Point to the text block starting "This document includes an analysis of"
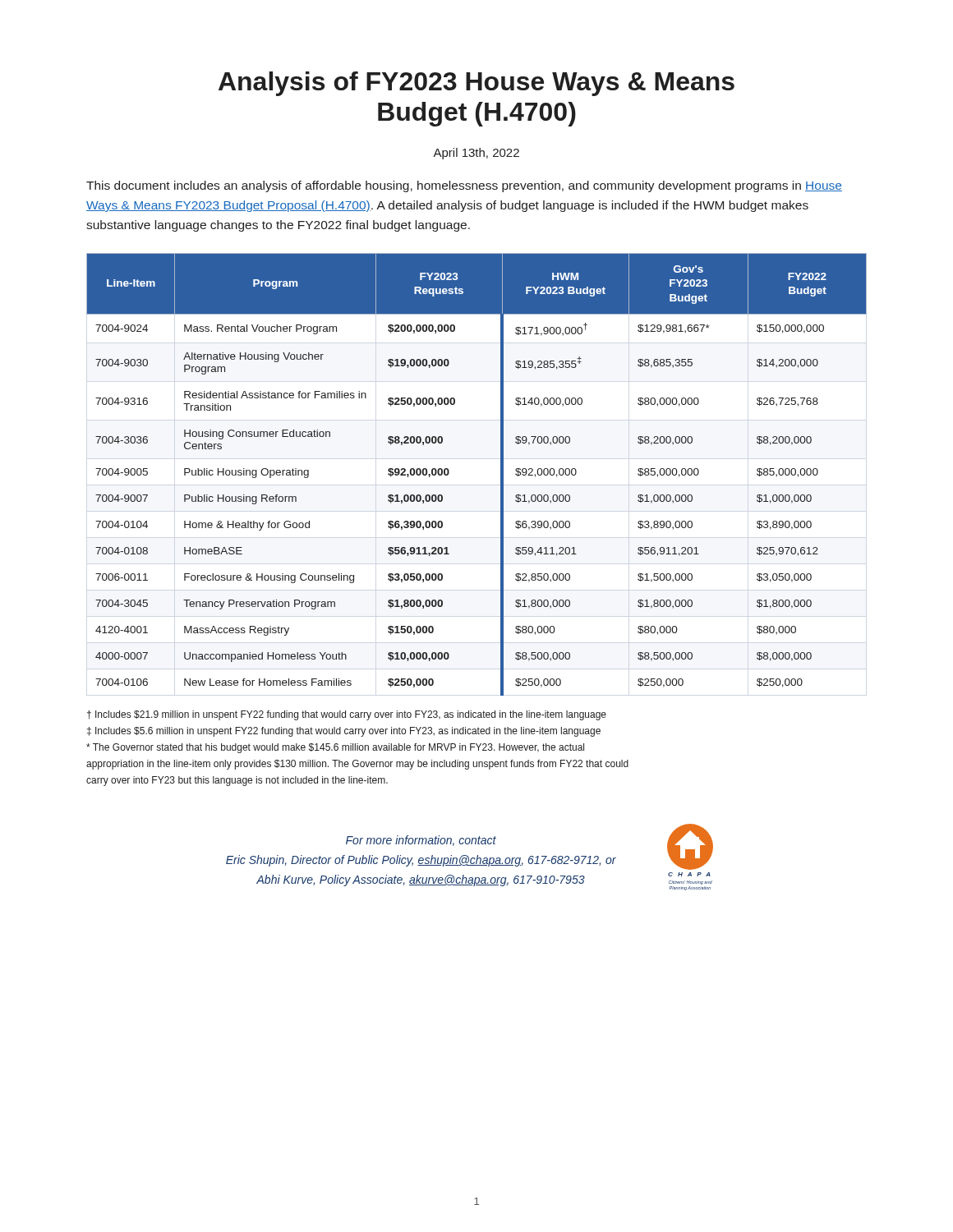 [464, 205]
